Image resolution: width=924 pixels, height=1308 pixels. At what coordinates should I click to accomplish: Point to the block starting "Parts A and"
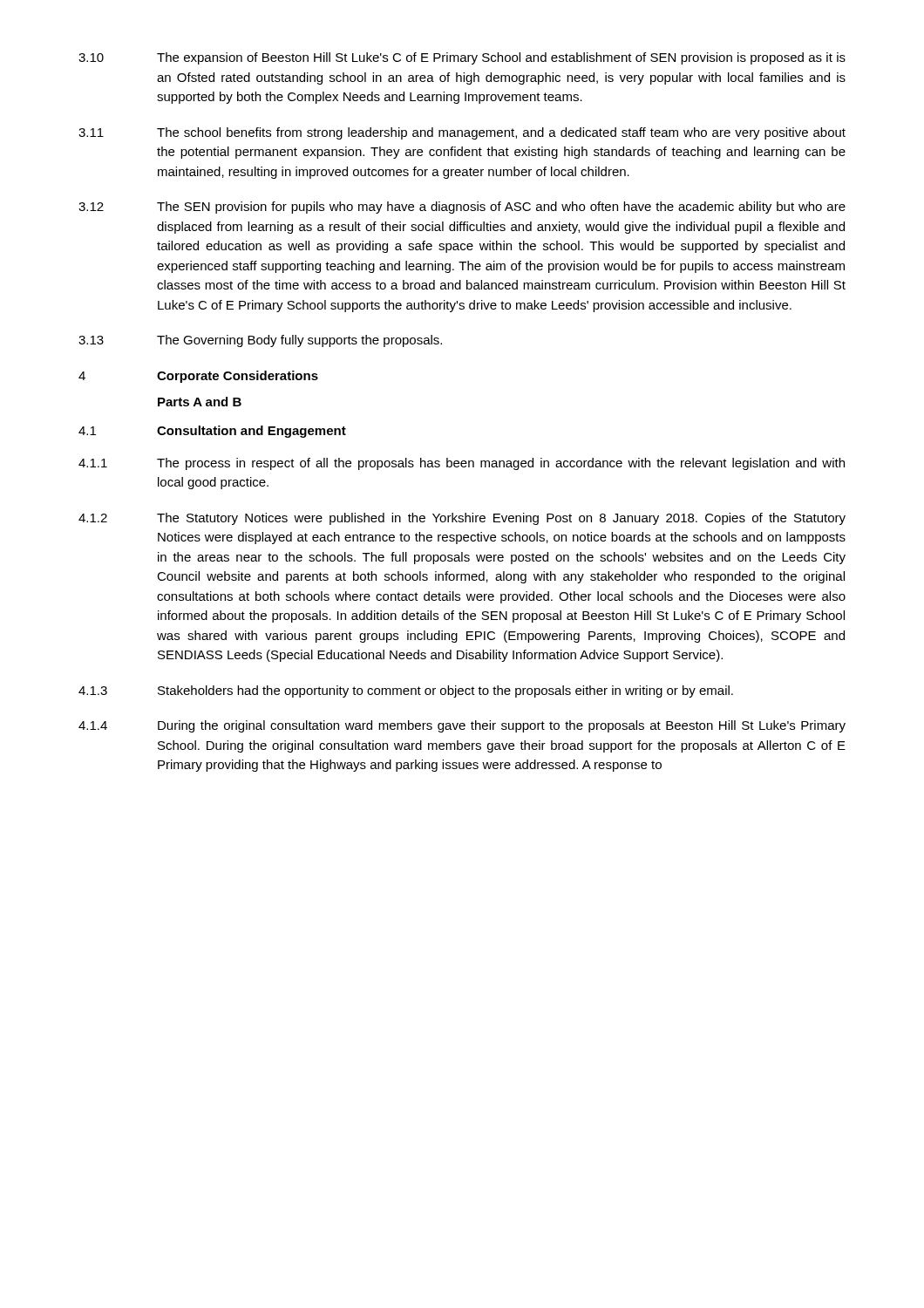(199, 402)
